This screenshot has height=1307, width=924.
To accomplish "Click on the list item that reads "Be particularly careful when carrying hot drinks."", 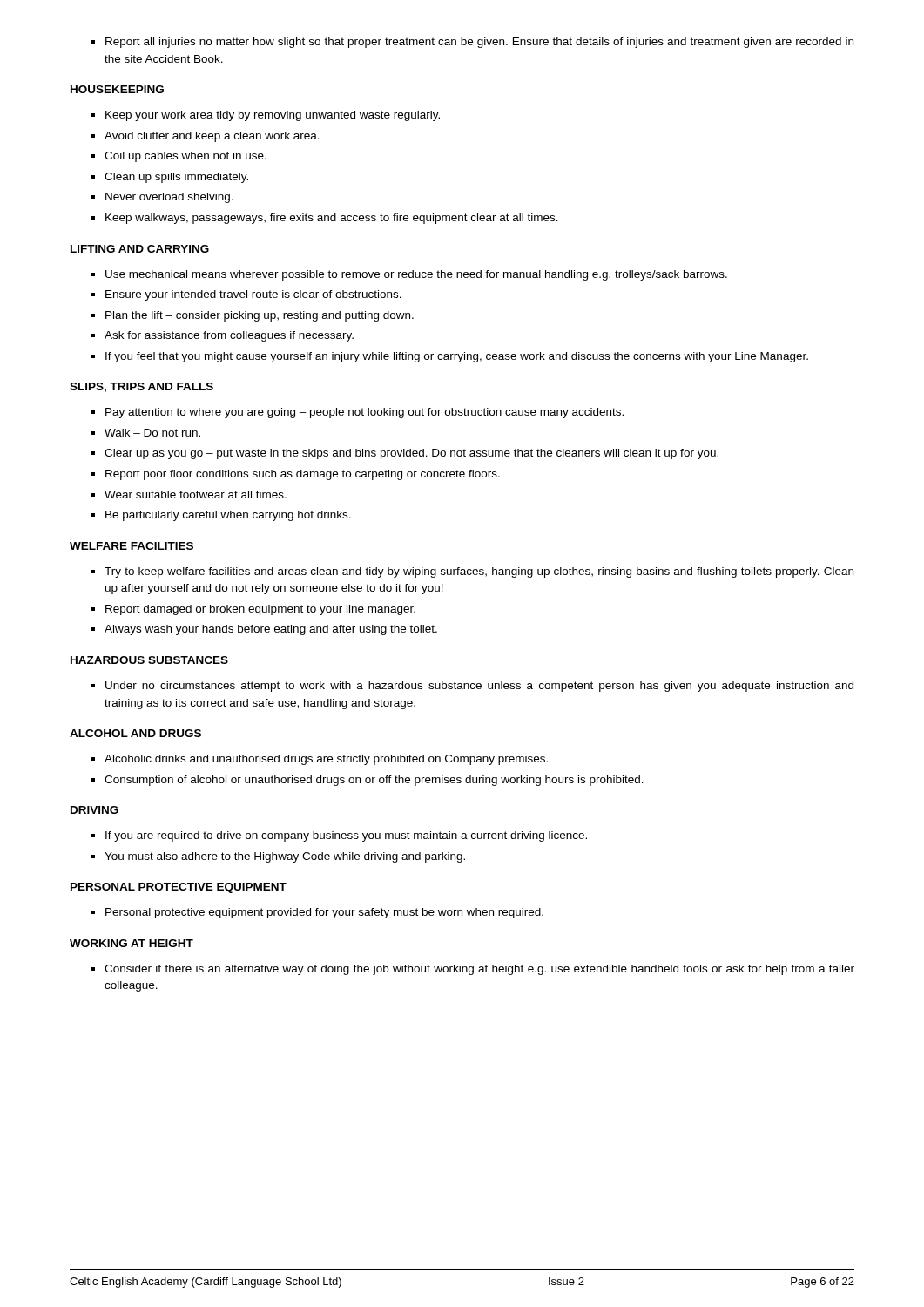I will [228, 515].
